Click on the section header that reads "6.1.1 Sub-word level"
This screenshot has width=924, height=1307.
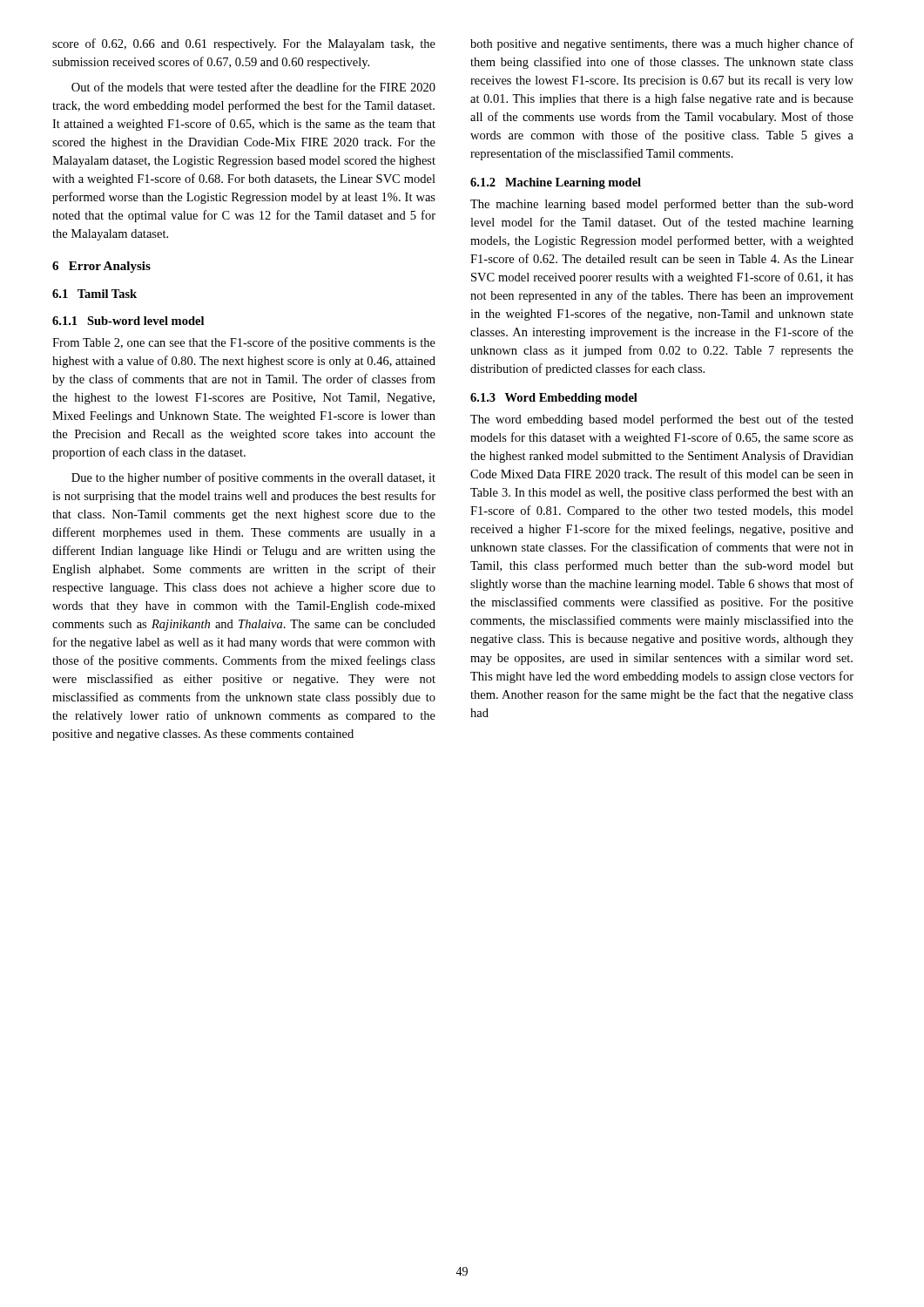pos(128,321)
